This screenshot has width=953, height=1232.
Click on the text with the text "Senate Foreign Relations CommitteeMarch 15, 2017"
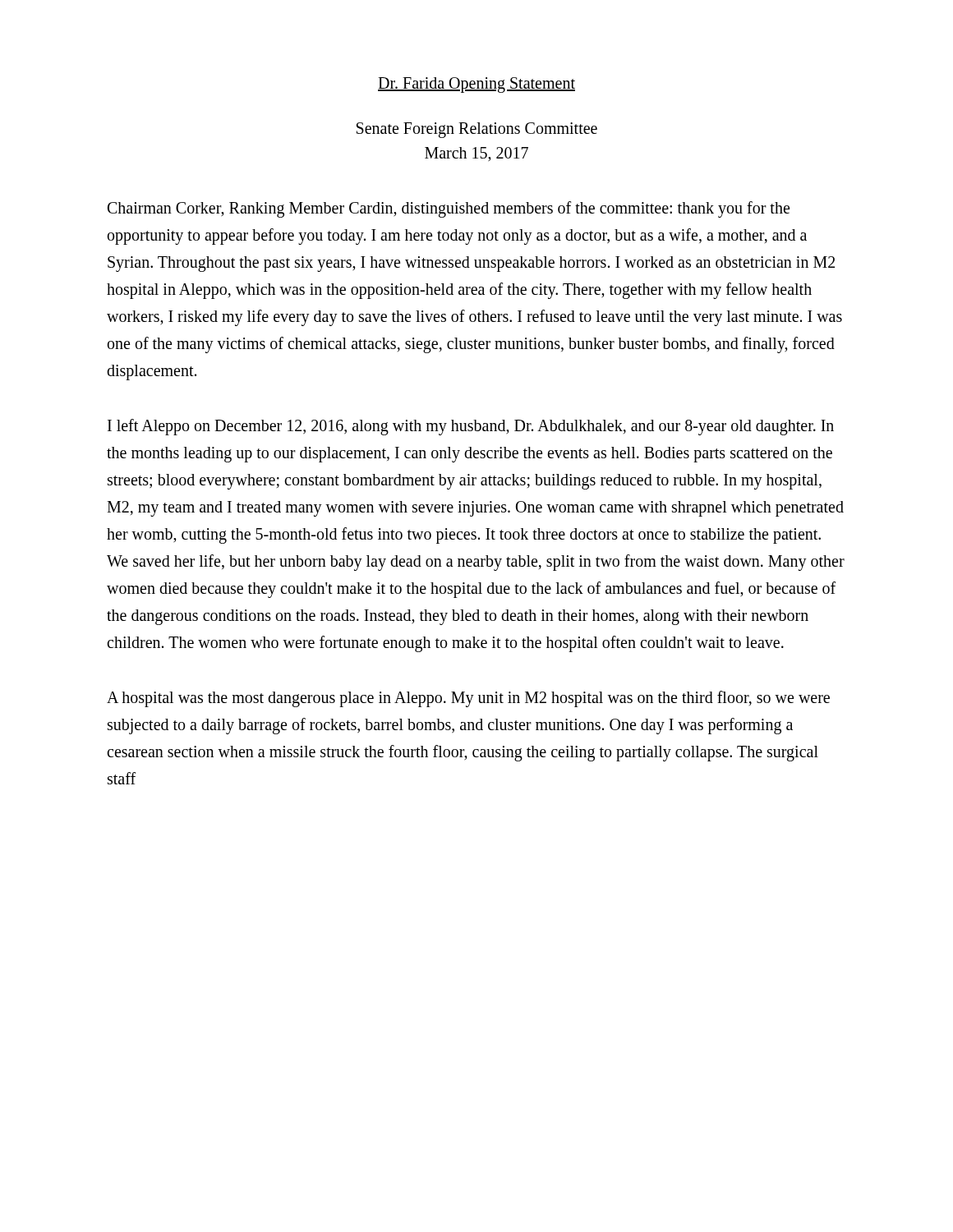pyautogui.click(x=476, y=140)
